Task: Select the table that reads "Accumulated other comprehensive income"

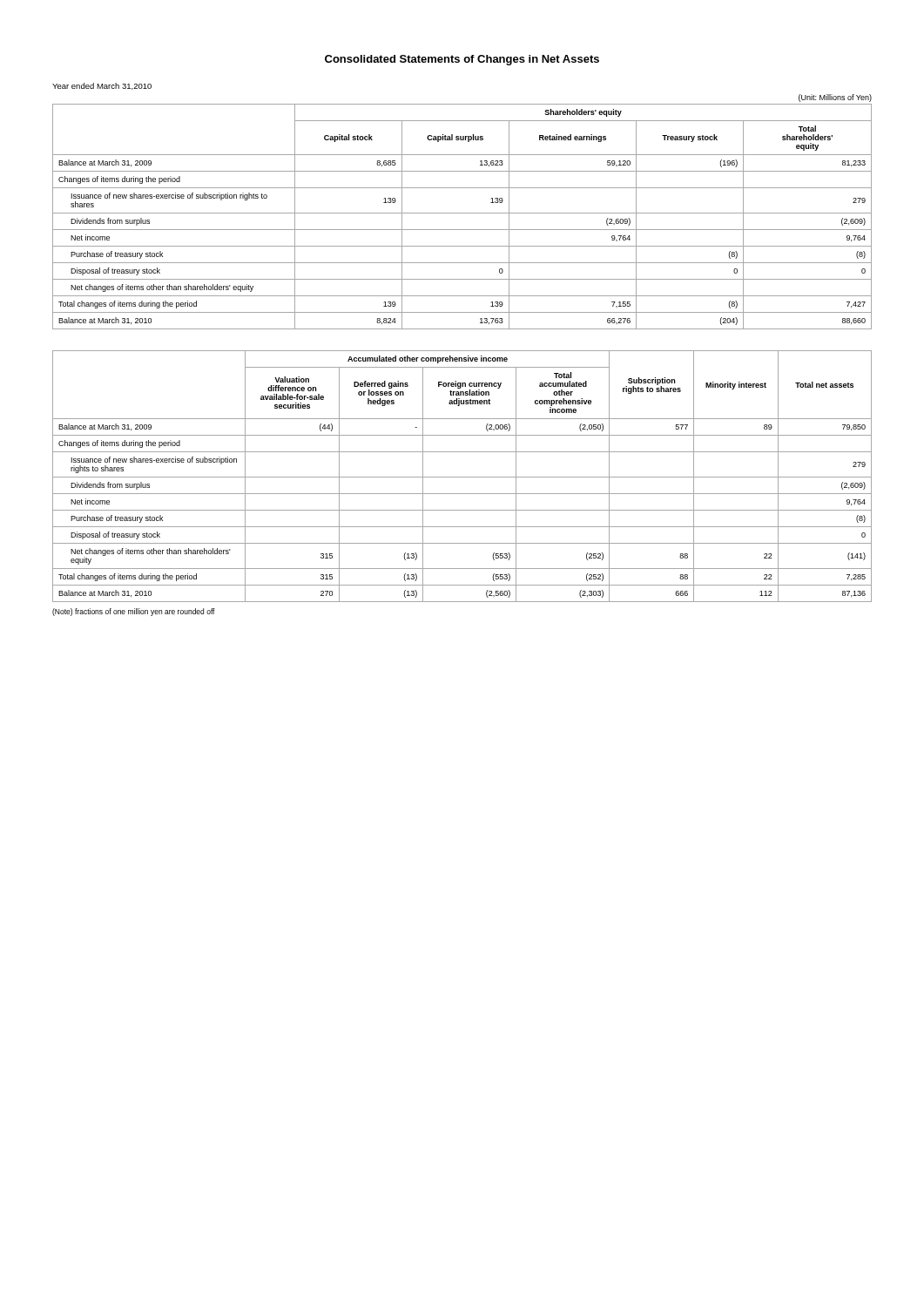Action: coord(462,476)
